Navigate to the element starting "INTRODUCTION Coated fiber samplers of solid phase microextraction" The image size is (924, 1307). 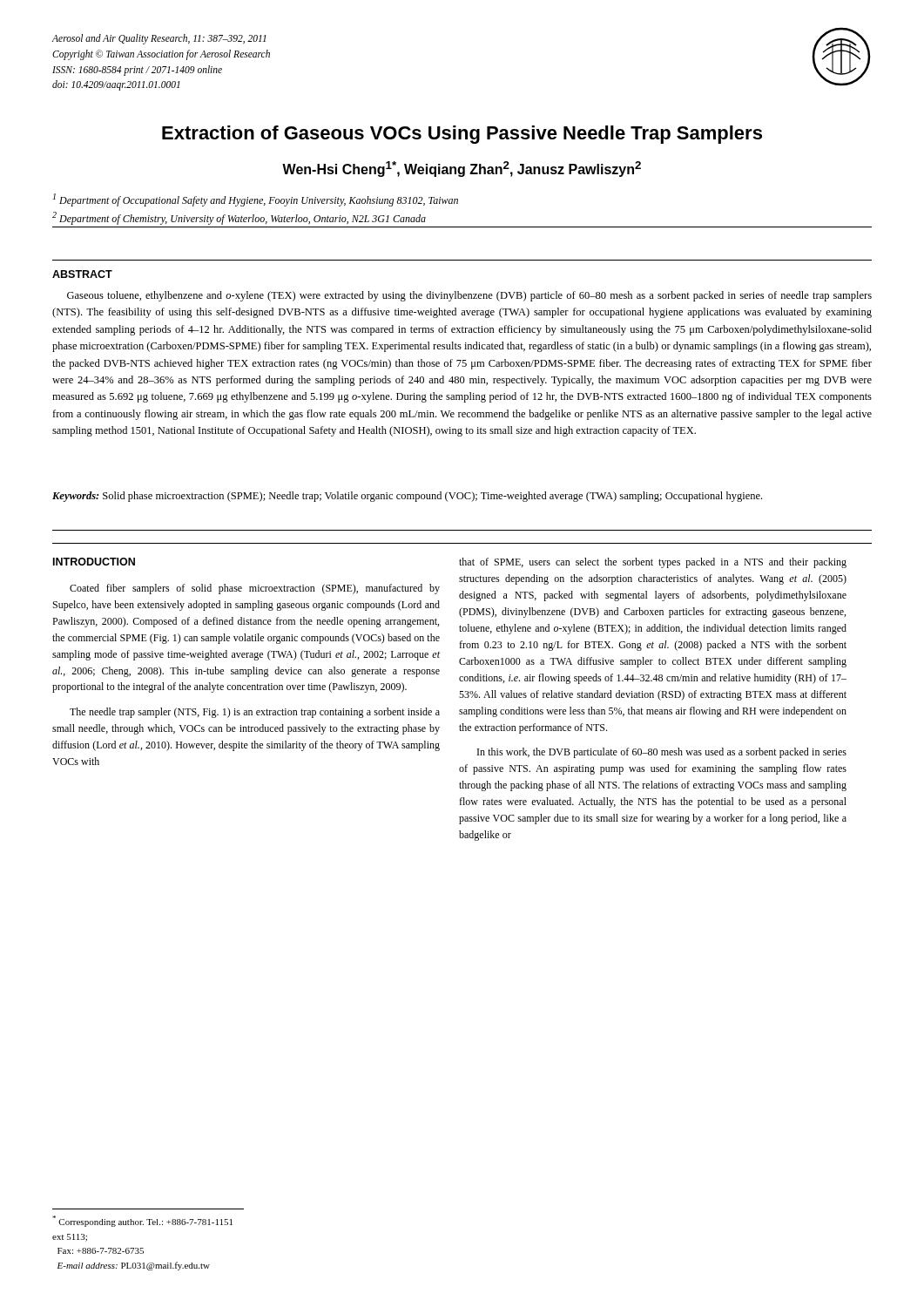[x=246, y=662]
